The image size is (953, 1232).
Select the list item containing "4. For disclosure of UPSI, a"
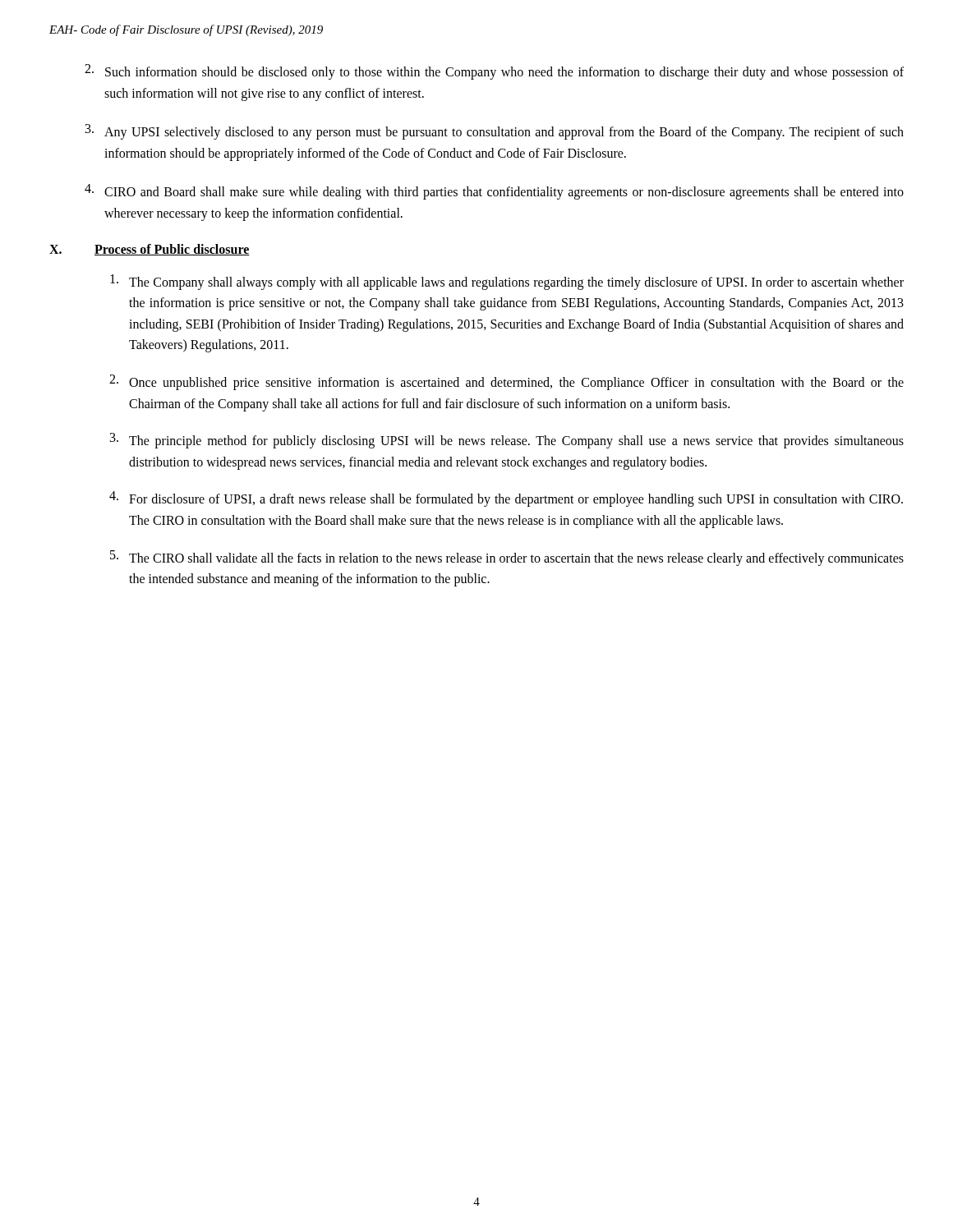point(499,510)
